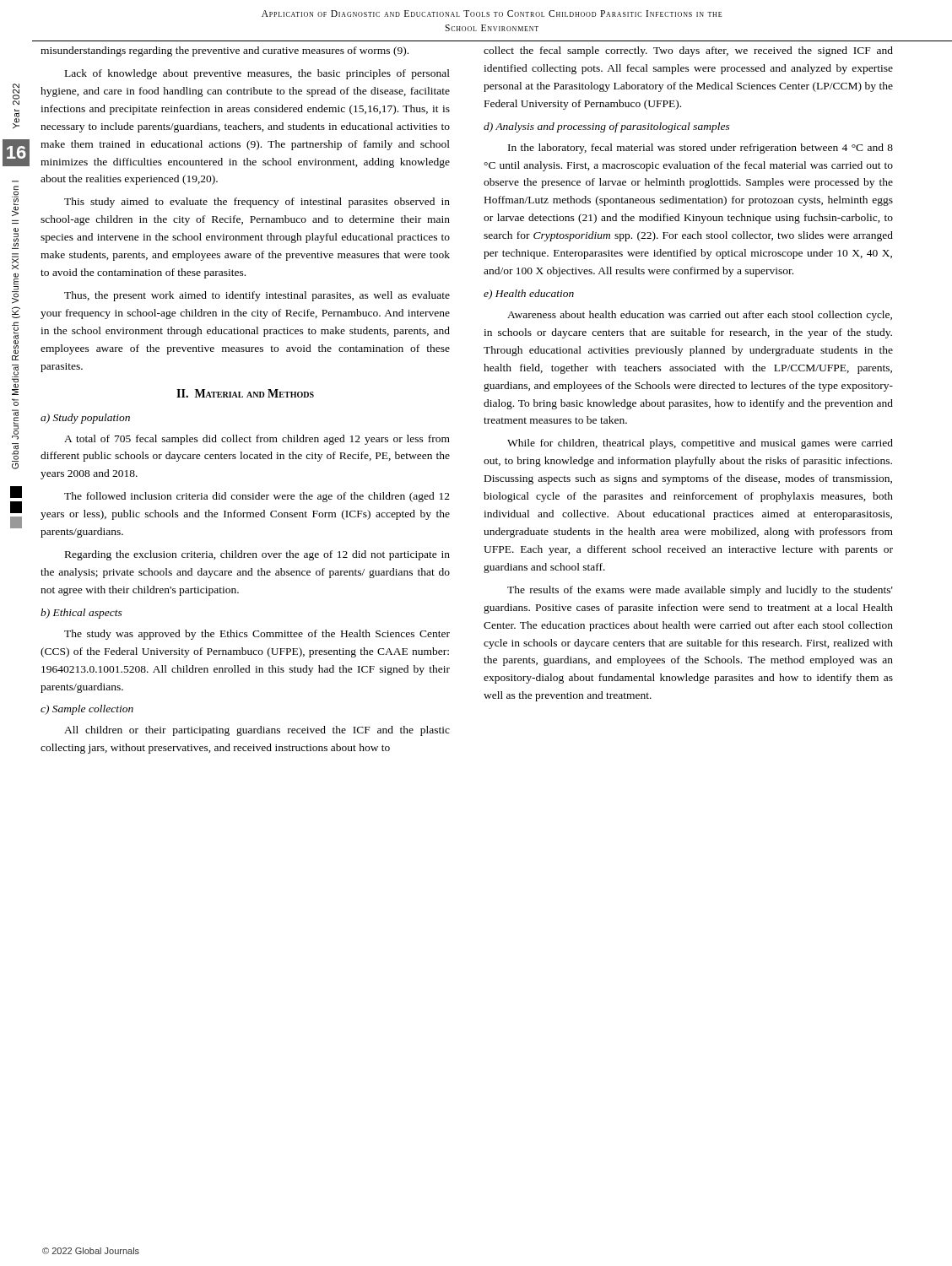Select the element starting "misunderstandings regarding the preventive and curative measures"

click(x=245, y=209)
